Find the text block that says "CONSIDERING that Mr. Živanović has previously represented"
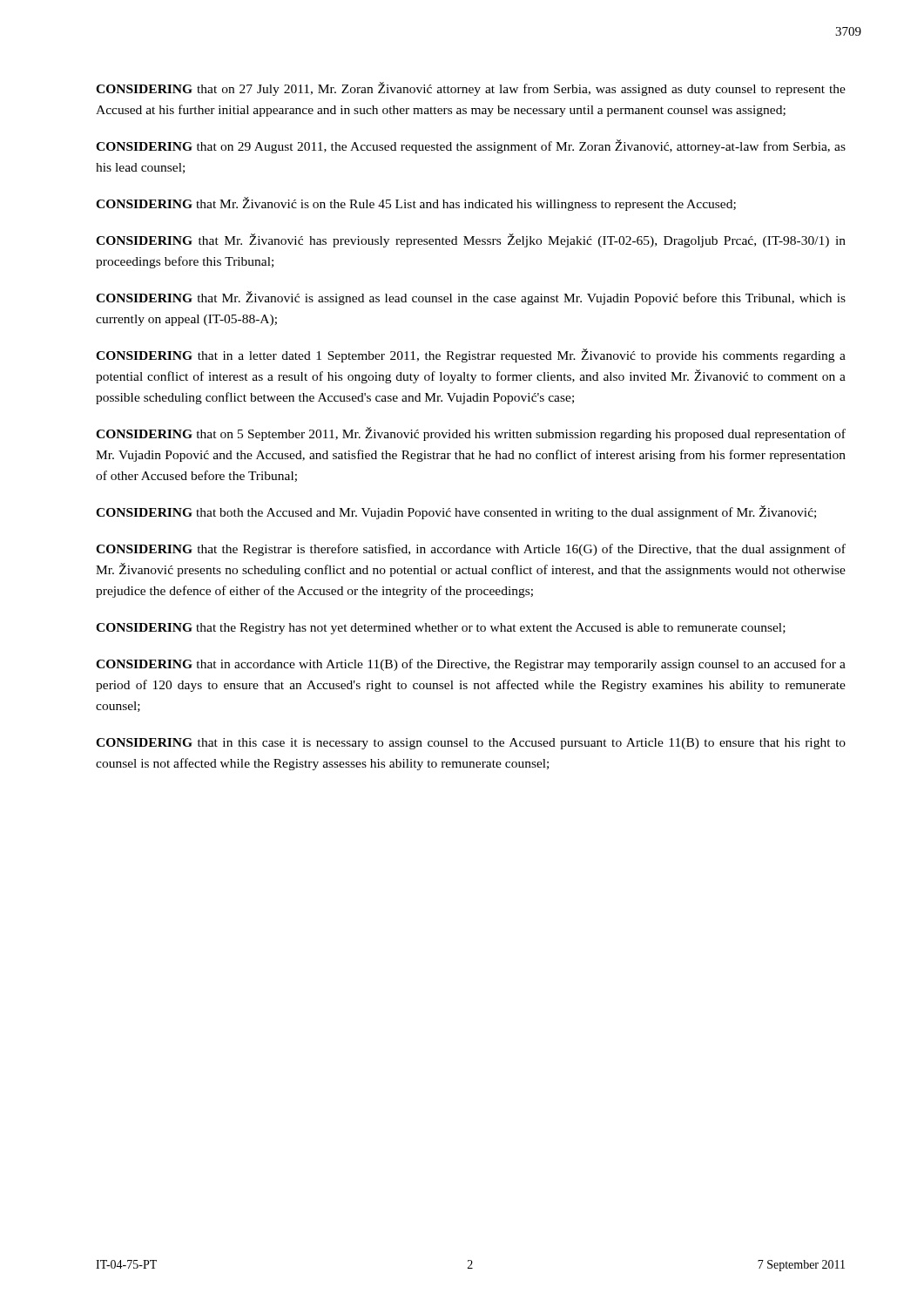This screenshot has height=1307, width=924. (471, 251)
